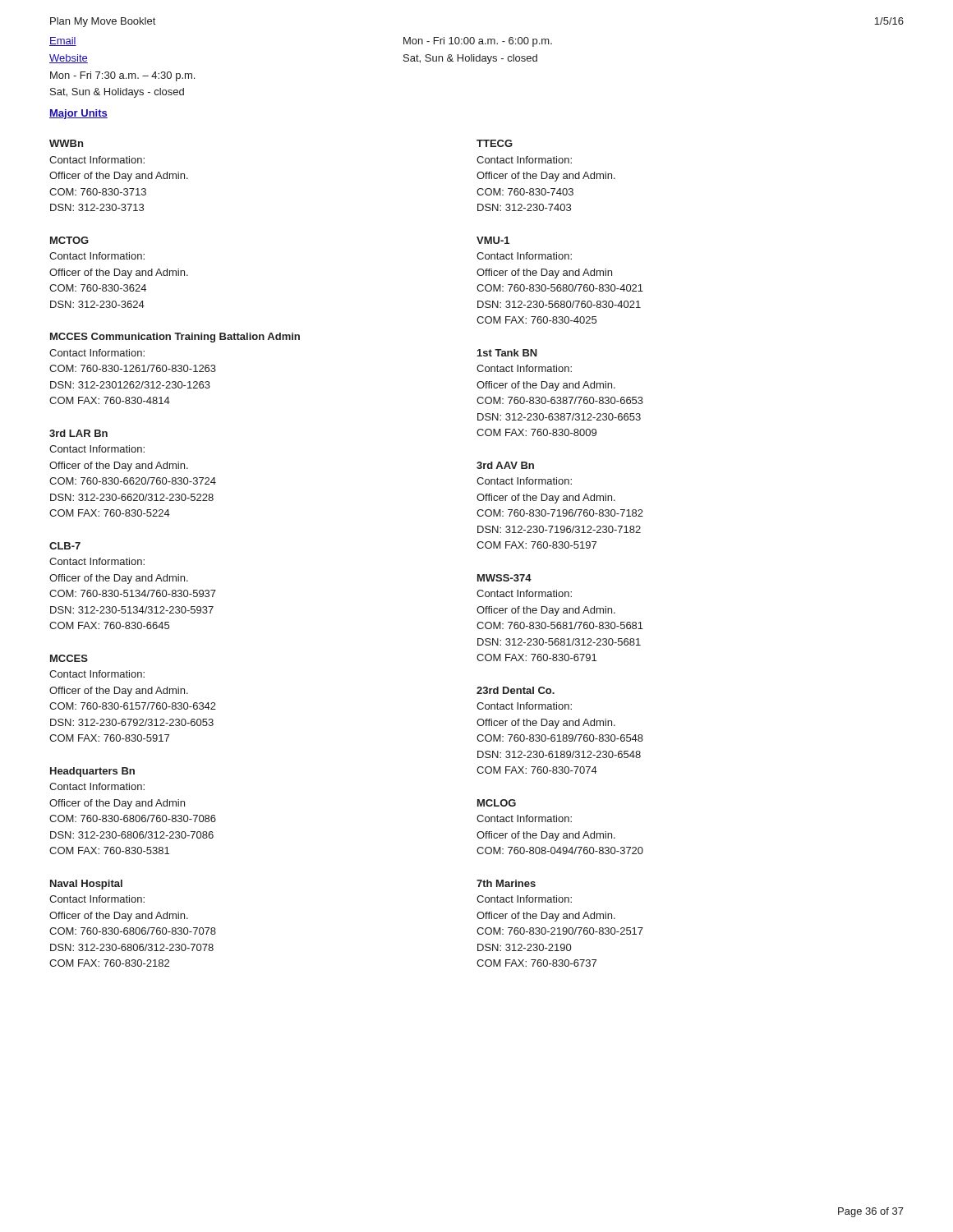The width and height of the screenshot is (953, 1232).
Task: Locate the passage starting "WWBn Contact Information: Officer of the Day and"
Action: [66, 143]
